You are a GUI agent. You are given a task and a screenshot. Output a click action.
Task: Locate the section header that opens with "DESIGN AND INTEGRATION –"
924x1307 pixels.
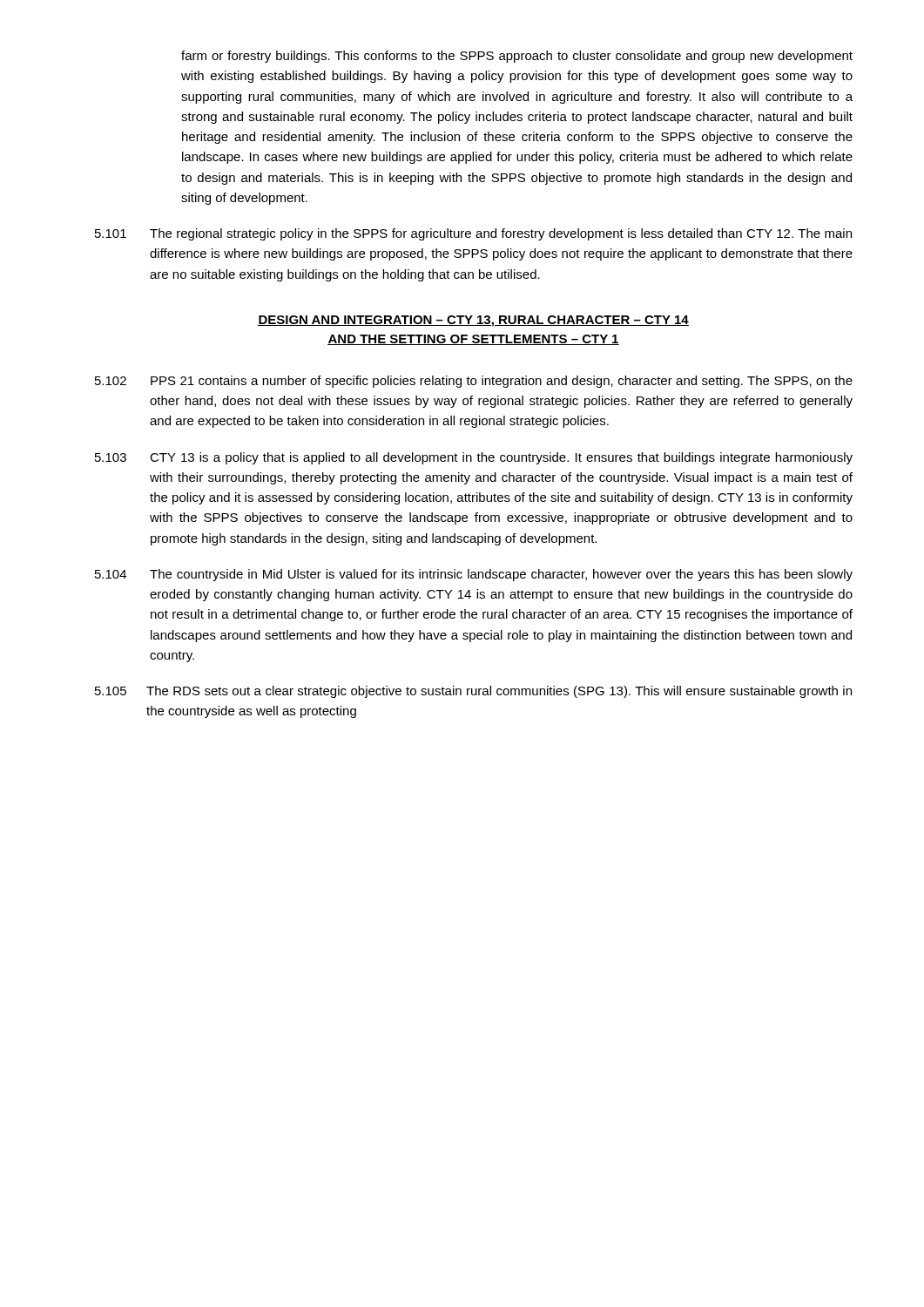pos(473,329)
